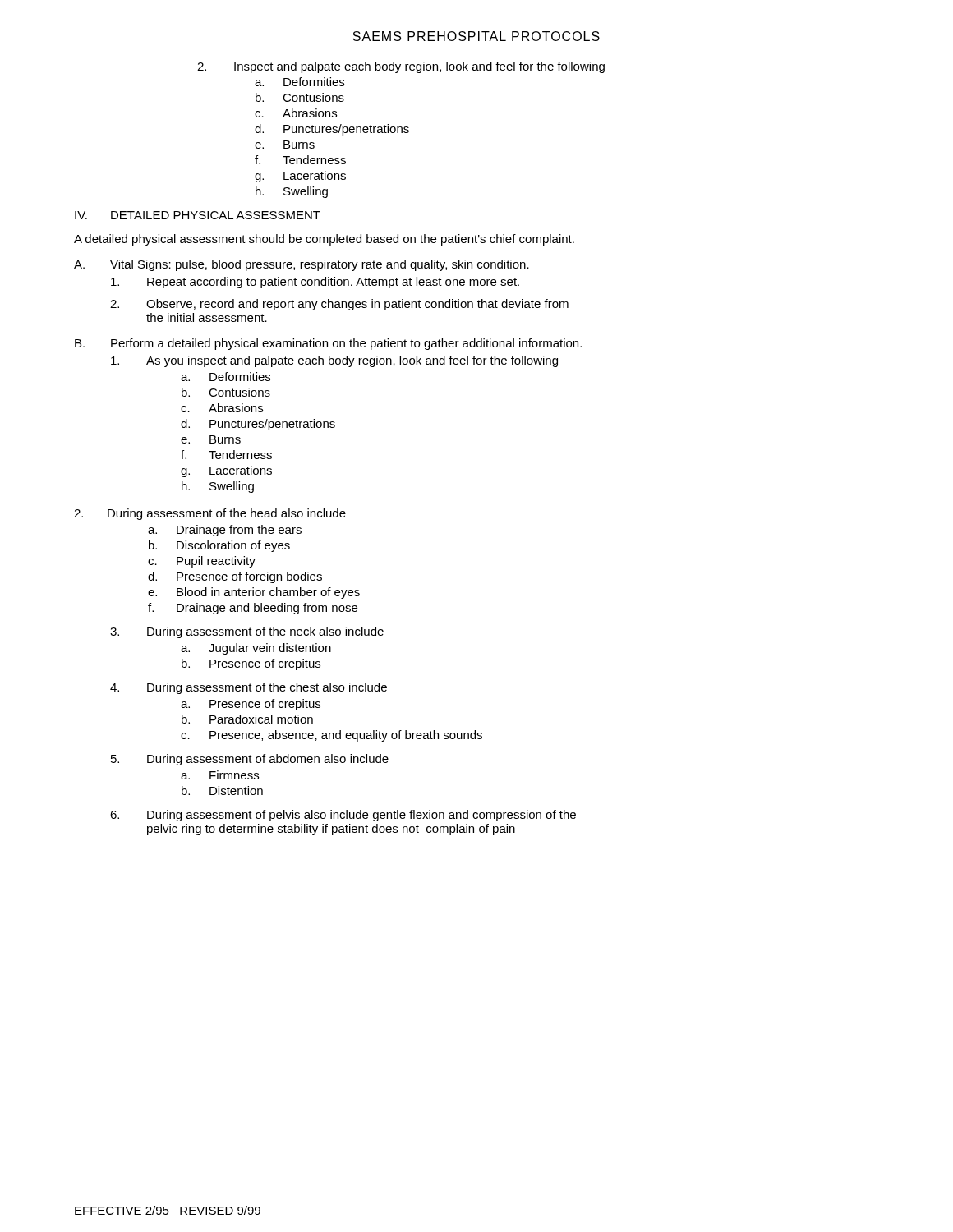Point to the region starting "2. During assessment of"
Image resolution: width=953 pixels, height=1232 pixels.
pyautogui.click(x=210, y=513)
